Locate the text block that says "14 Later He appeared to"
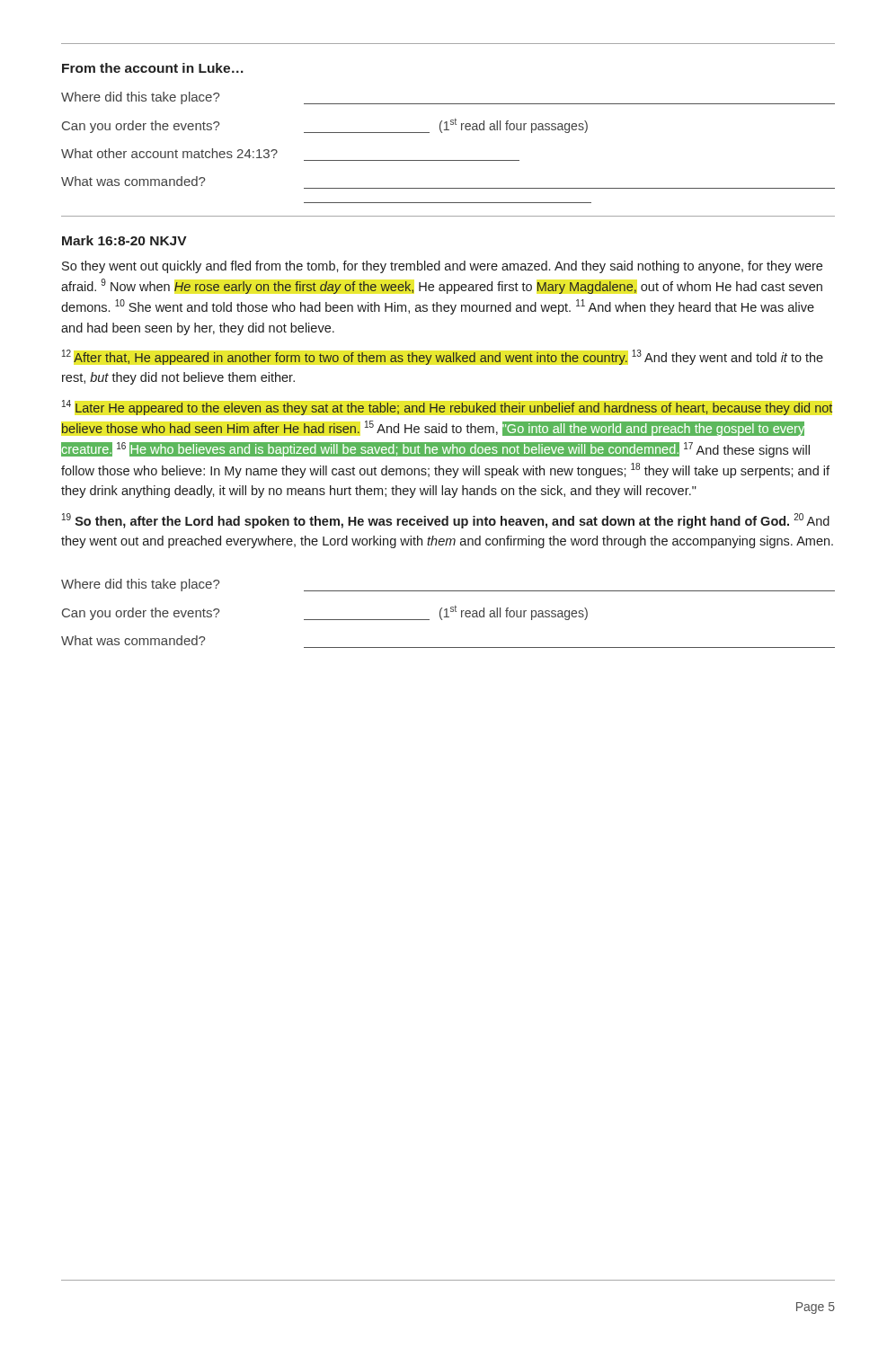 pos(447,448)
